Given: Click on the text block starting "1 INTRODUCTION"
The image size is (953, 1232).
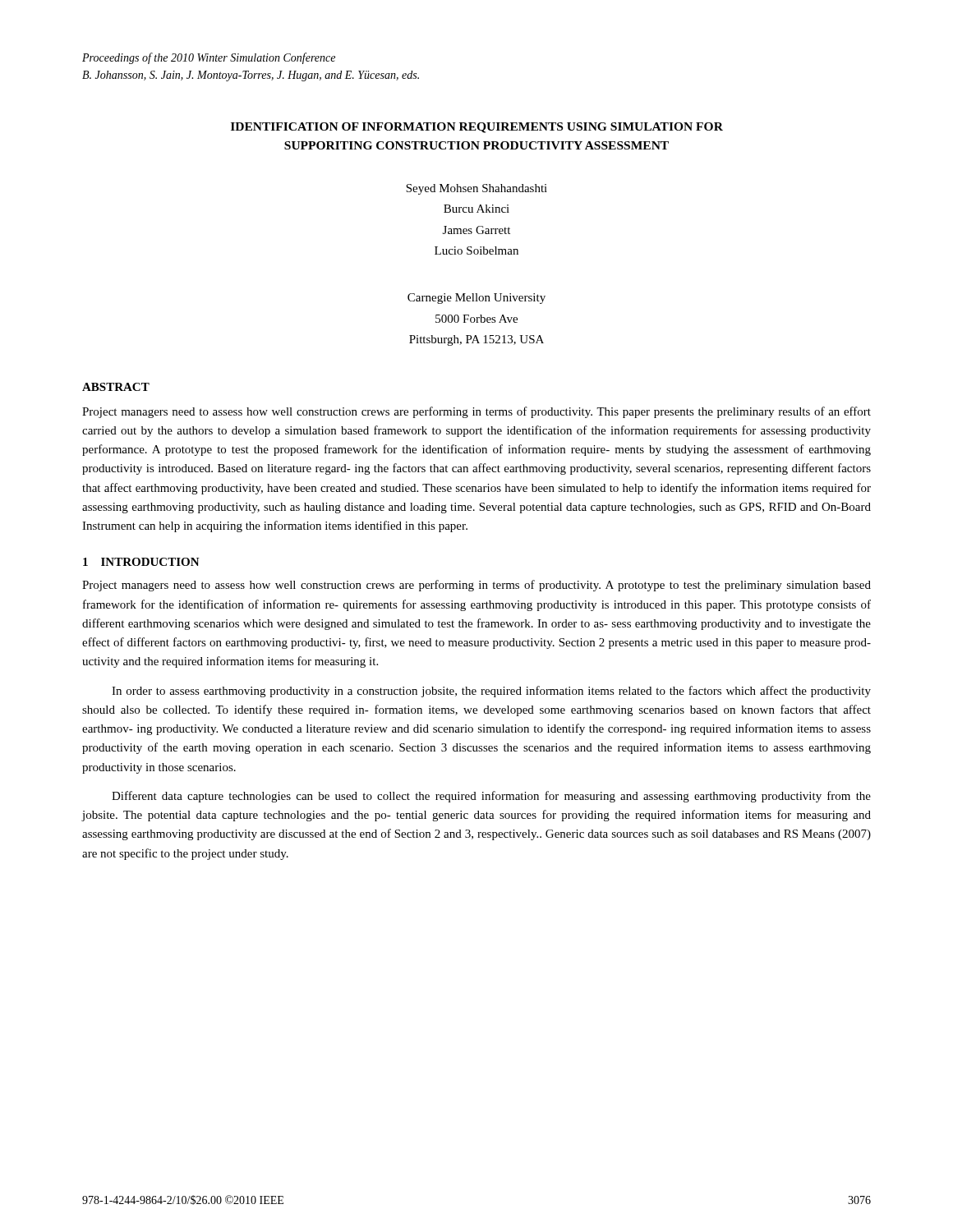Looking at the screenshot, I should 141,562.
